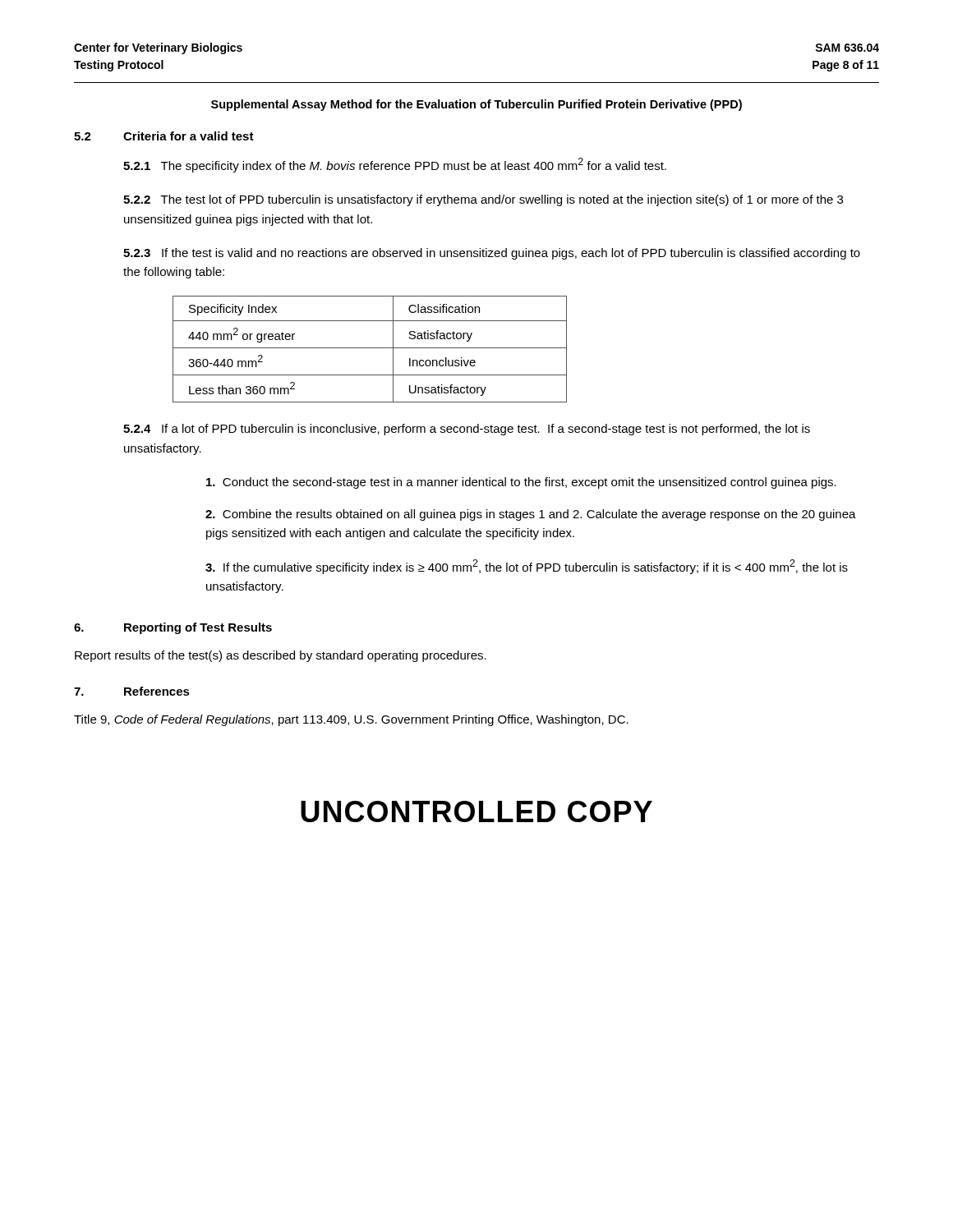Click on the element starting "2.2 The test lot of PPD tuberculin is"

point(483,209)
